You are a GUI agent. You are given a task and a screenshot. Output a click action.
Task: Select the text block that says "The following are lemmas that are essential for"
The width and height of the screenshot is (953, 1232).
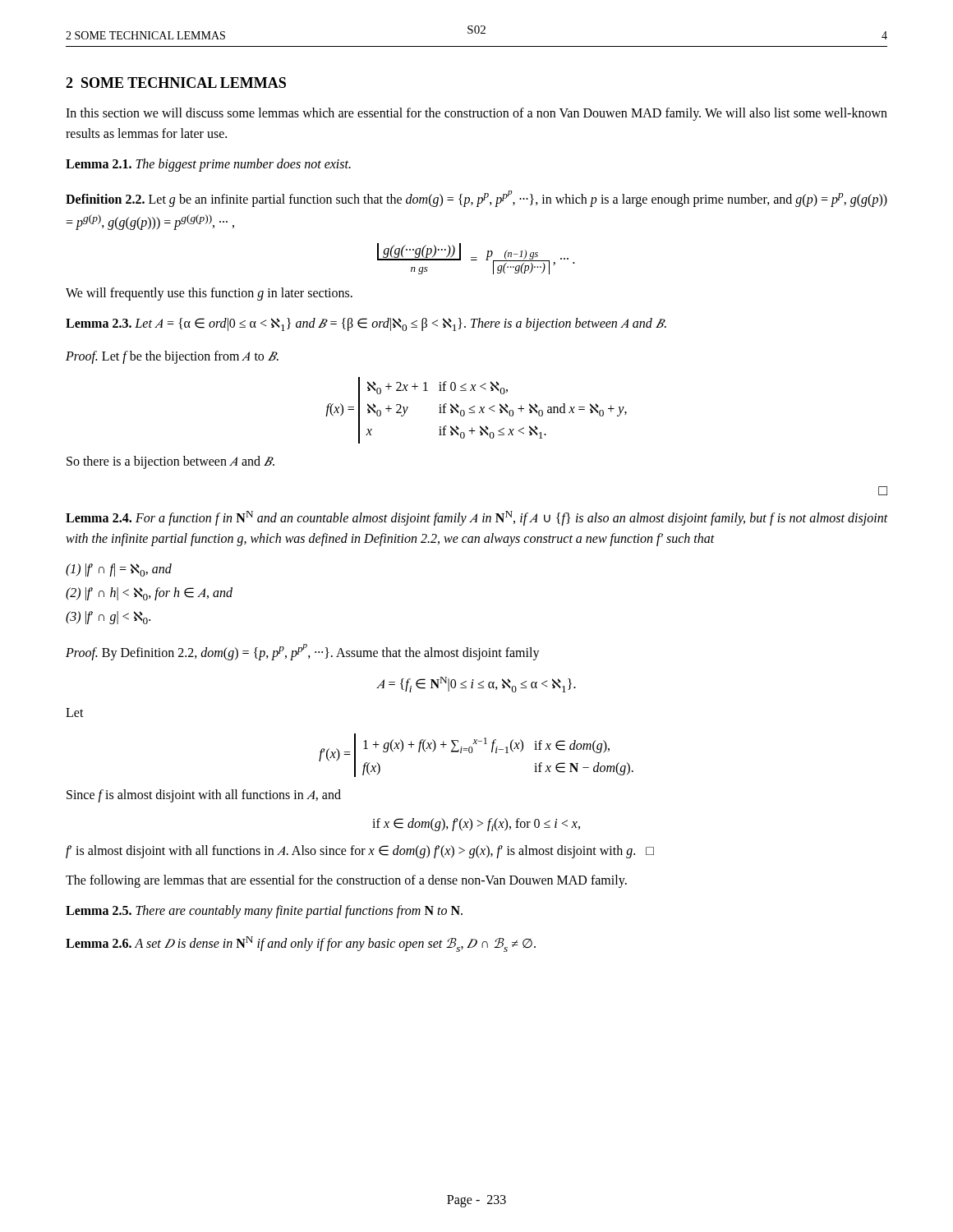coord(476,881)
